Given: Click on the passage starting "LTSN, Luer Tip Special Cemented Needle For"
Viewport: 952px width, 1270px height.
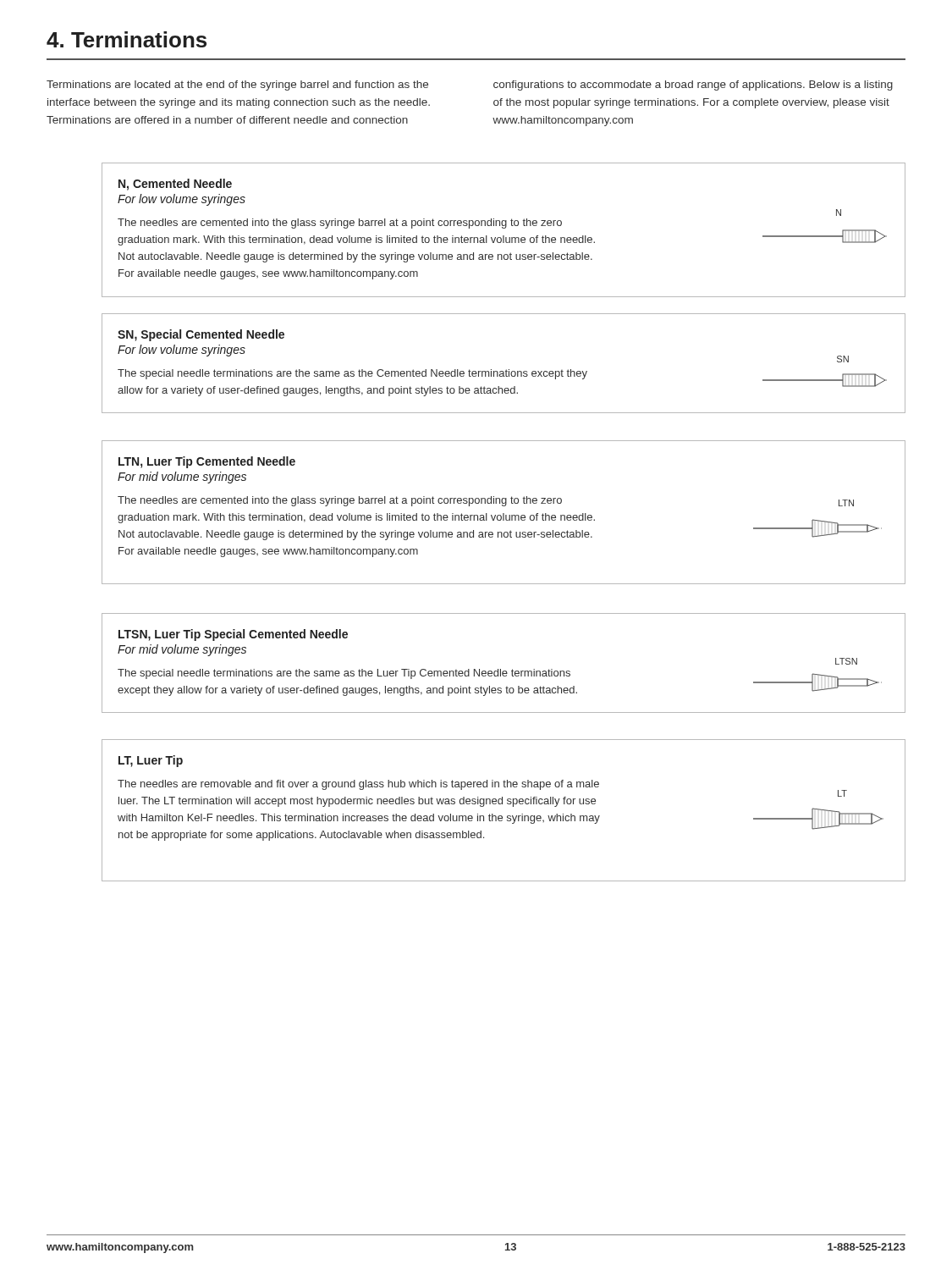Looking at the screenshot, I should (x=233, y=642).
